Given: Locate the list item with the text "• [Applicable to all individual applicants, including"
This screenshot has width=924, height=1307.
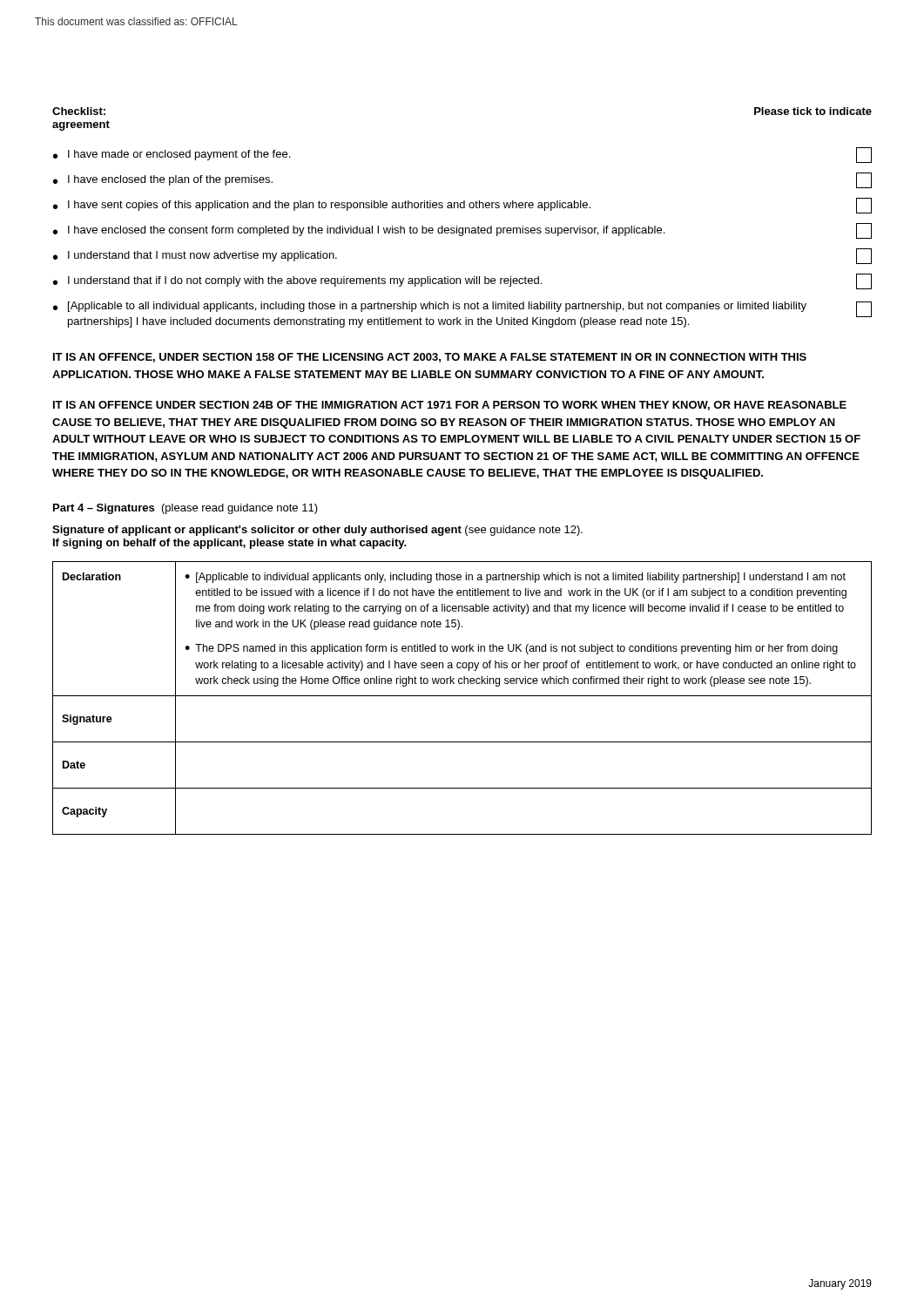Looking at the screenshot, I should tap(462, 314).
